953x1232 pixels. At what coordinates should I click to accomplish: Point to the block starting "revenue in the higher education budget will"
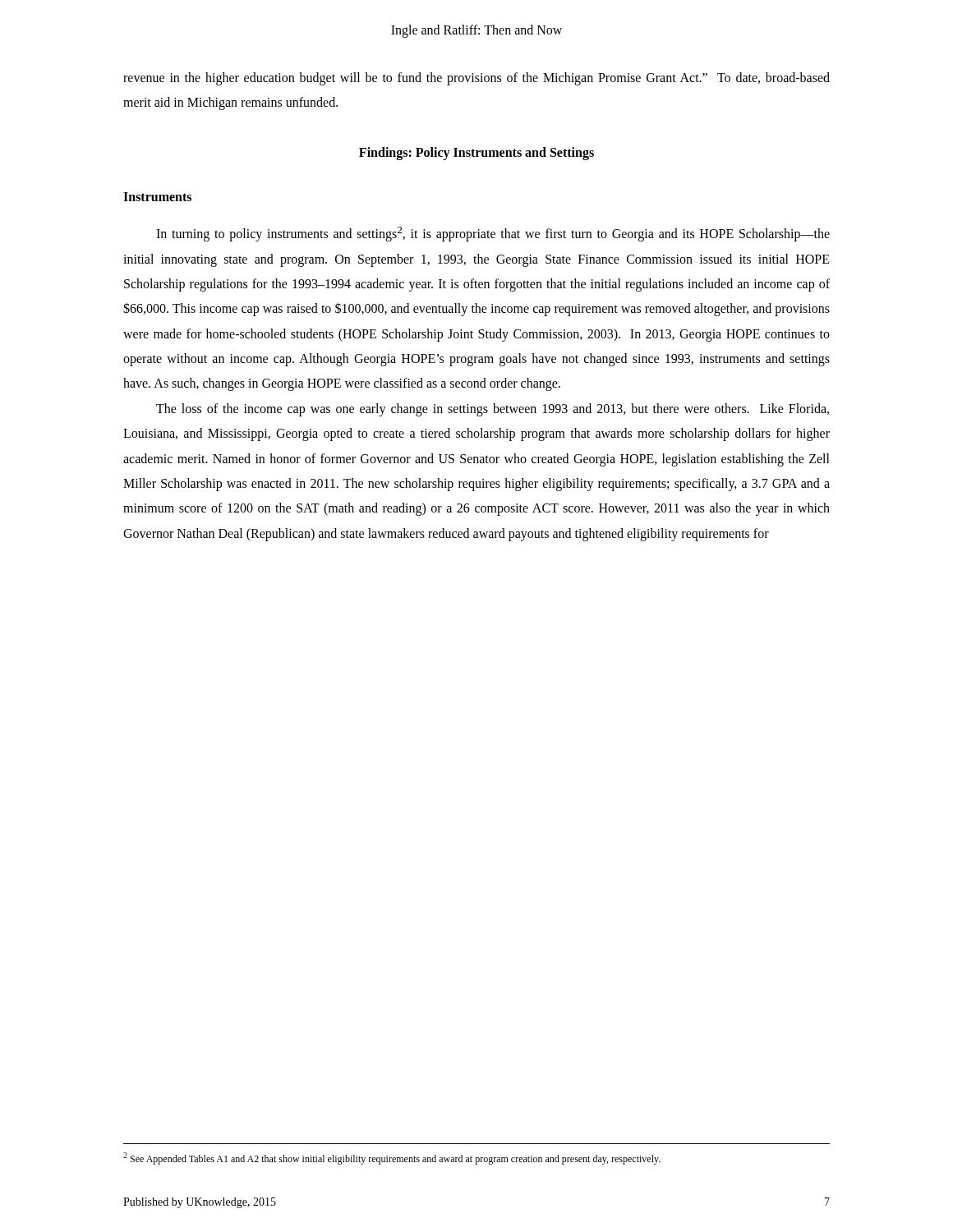point(476,90)
